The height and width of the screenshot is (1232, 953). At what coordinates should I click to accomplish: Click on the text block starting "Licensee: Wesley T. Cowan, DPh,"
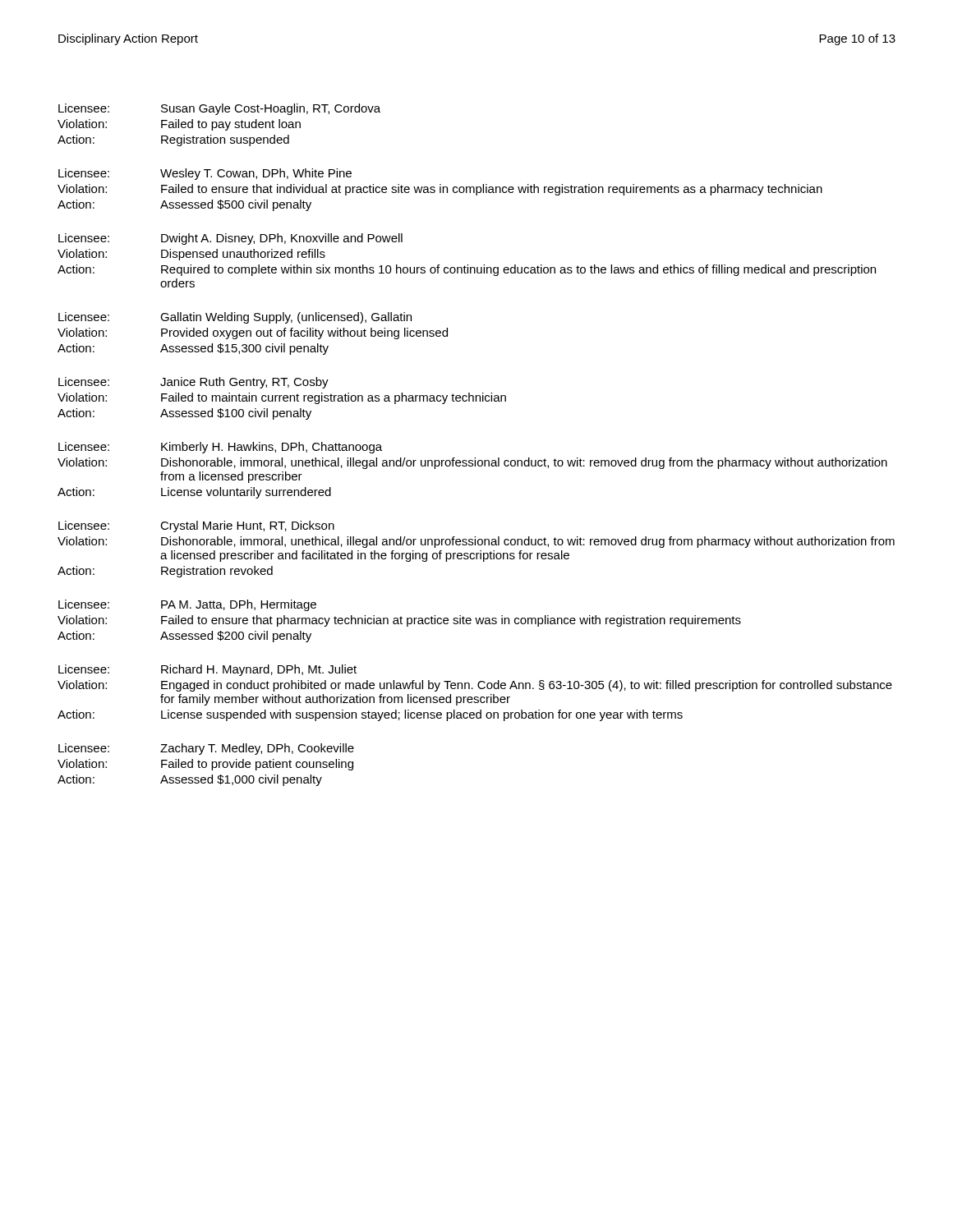[476, 189]
